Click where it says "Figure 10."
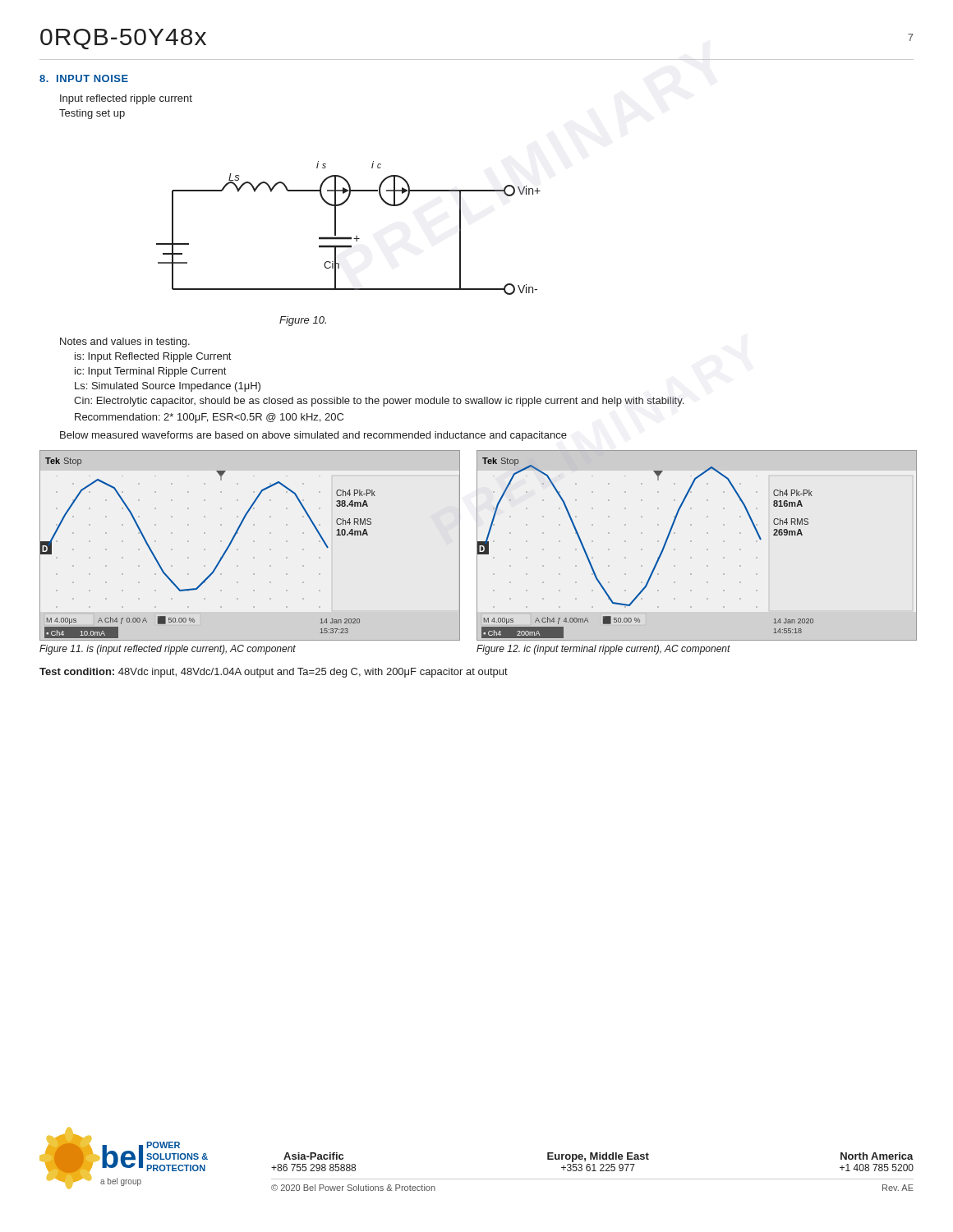 click(x=303, y=320)
